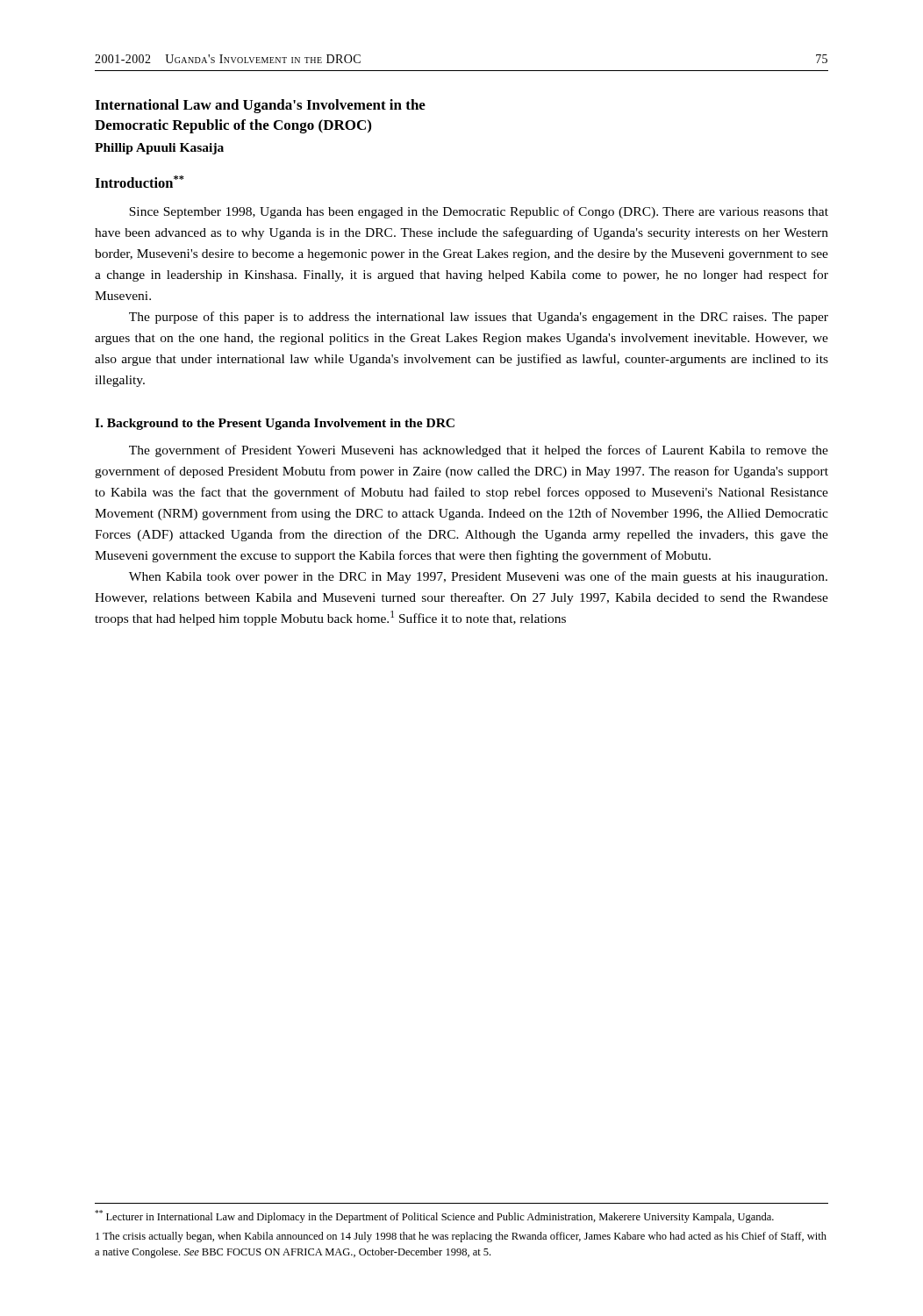This screenshot has width=923, height=1316.
Task: Find the text block that says "Since September 1998, Uganda has been engaged in"
Action: [462, 253]
